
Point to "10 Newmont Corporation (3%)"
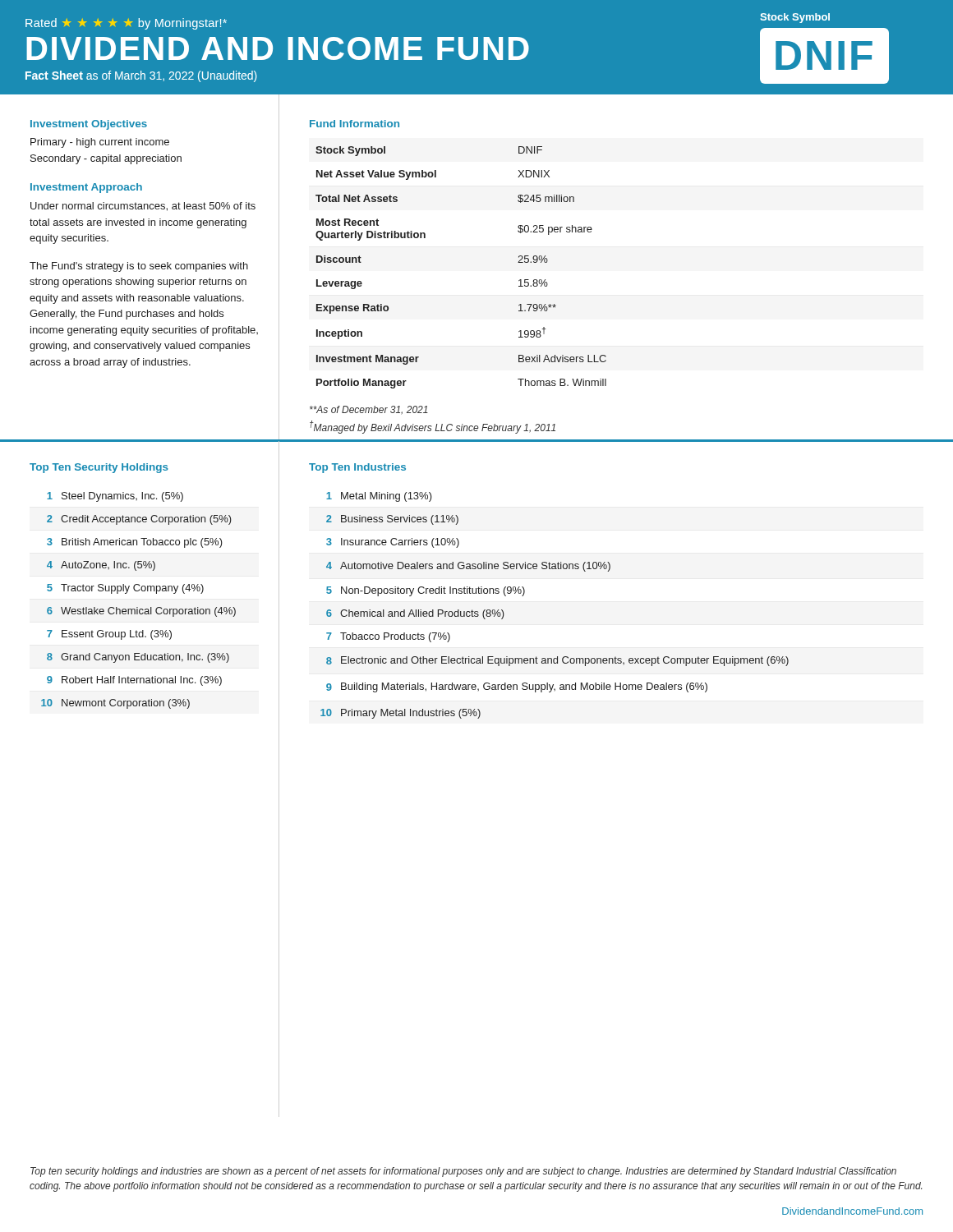(112, 703)
